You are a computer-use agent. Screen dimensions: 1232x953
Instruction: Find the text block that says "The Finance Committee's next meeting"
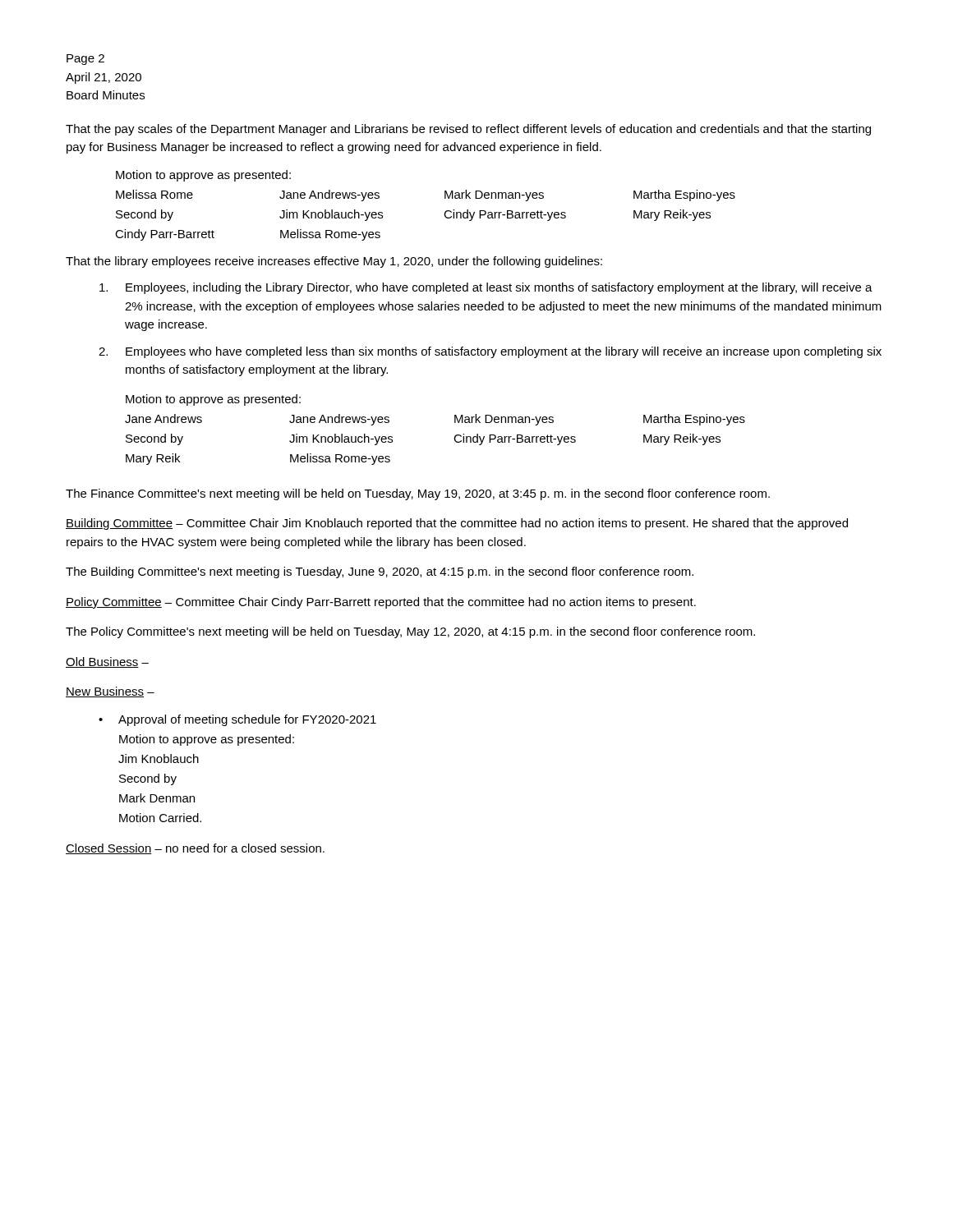pos(418,493)
